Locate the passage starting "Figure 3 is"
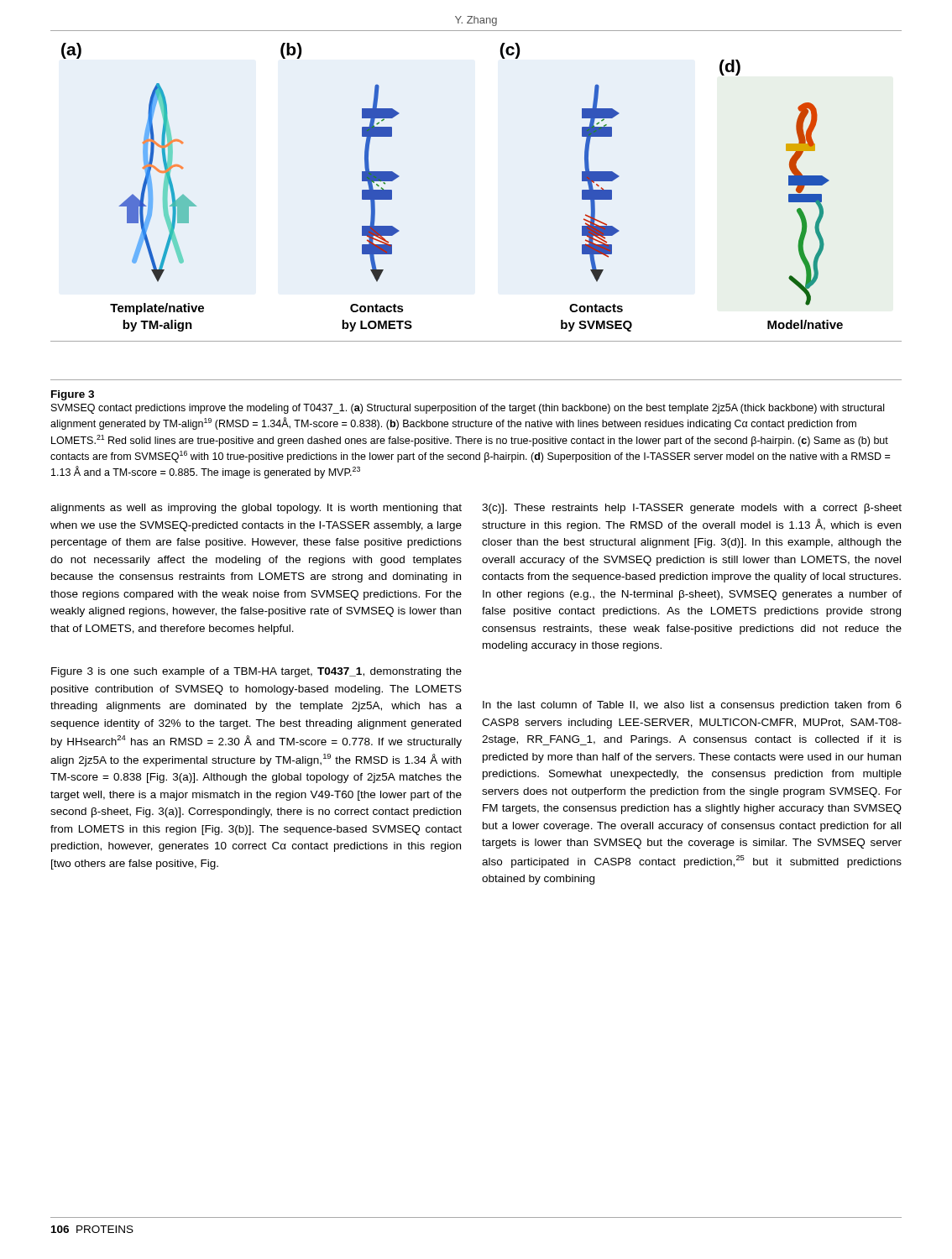The height and width of the screenshot is (1259, 952). point(256,767)
